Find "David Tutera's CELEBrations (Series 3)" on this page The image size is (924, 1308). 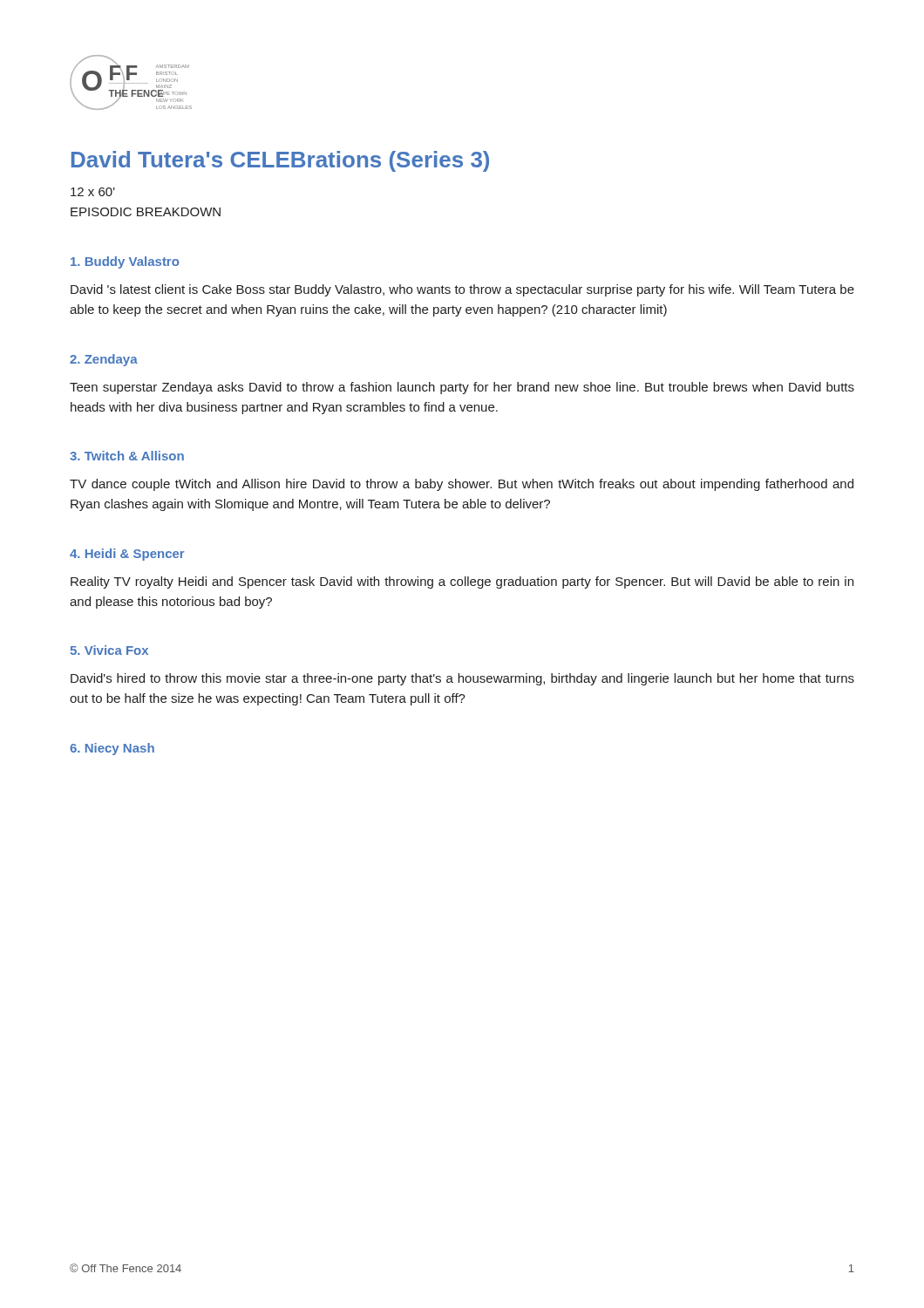coord(280,160)
